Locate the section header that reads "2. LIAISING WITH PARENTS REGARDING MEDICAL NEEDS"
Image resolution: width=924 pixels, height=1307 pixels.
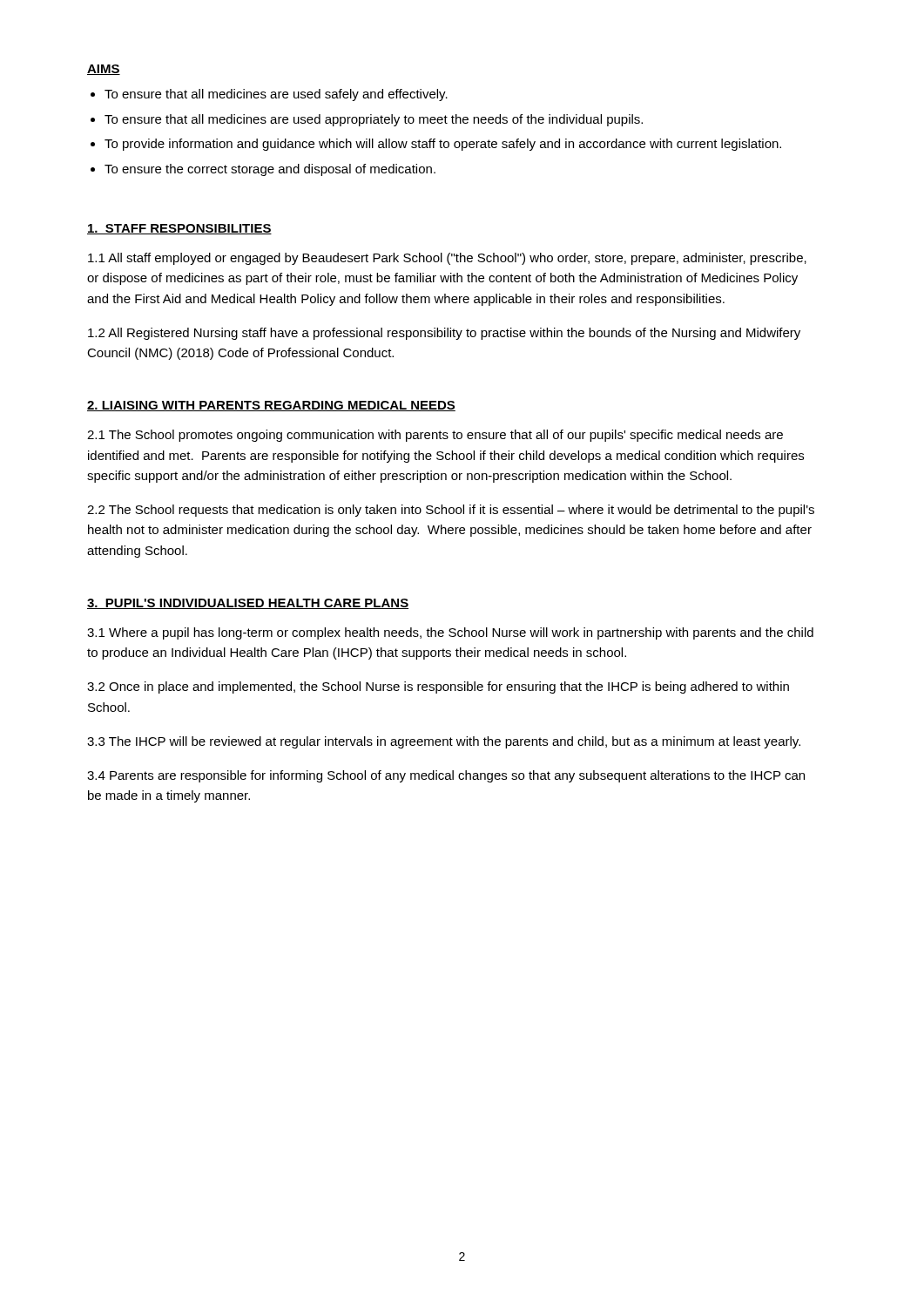[x=271, y=405]
